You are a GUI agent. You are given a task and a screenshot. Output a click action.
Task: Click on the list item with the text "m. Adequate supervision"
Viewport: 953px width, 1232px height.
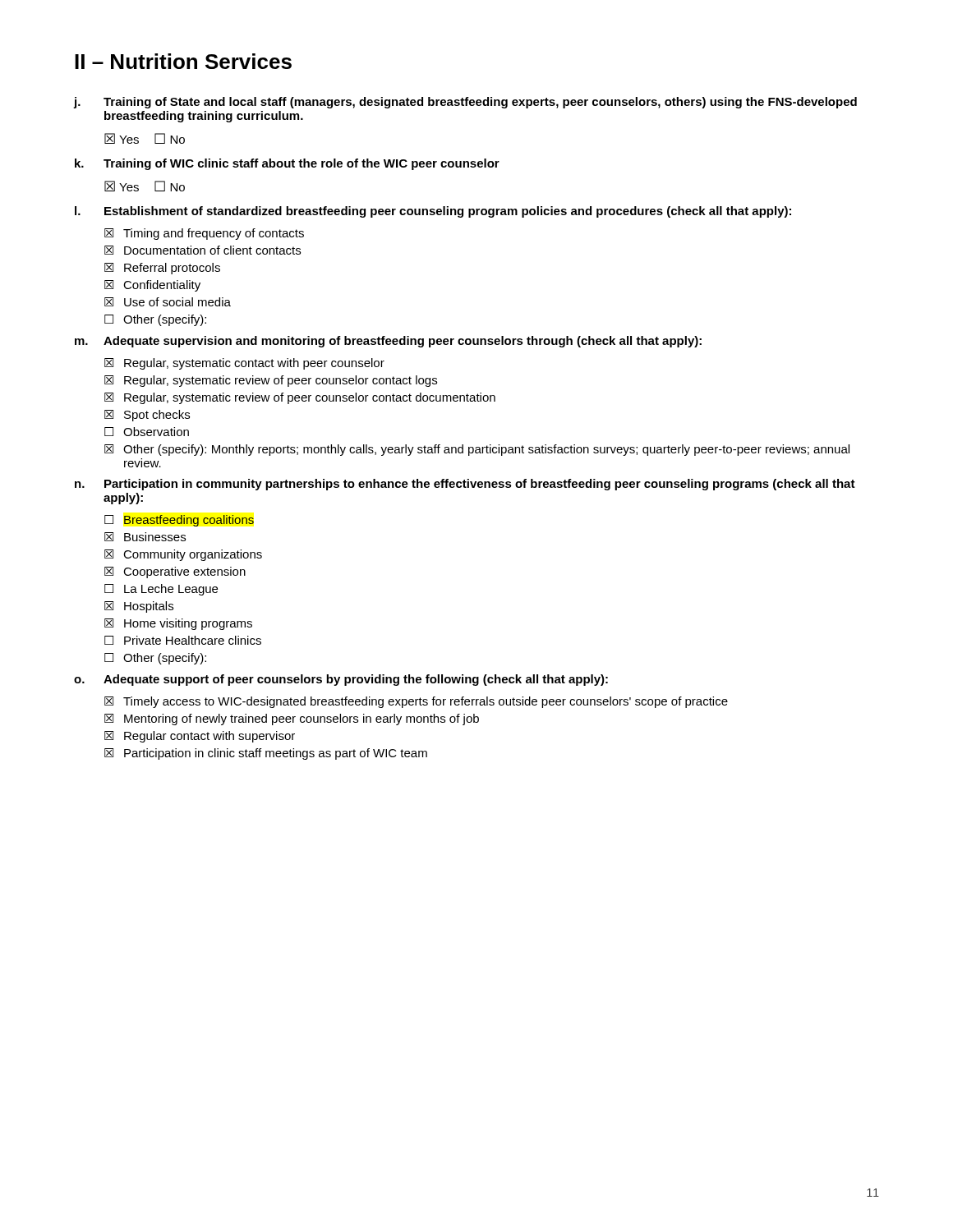pos(476,402)
